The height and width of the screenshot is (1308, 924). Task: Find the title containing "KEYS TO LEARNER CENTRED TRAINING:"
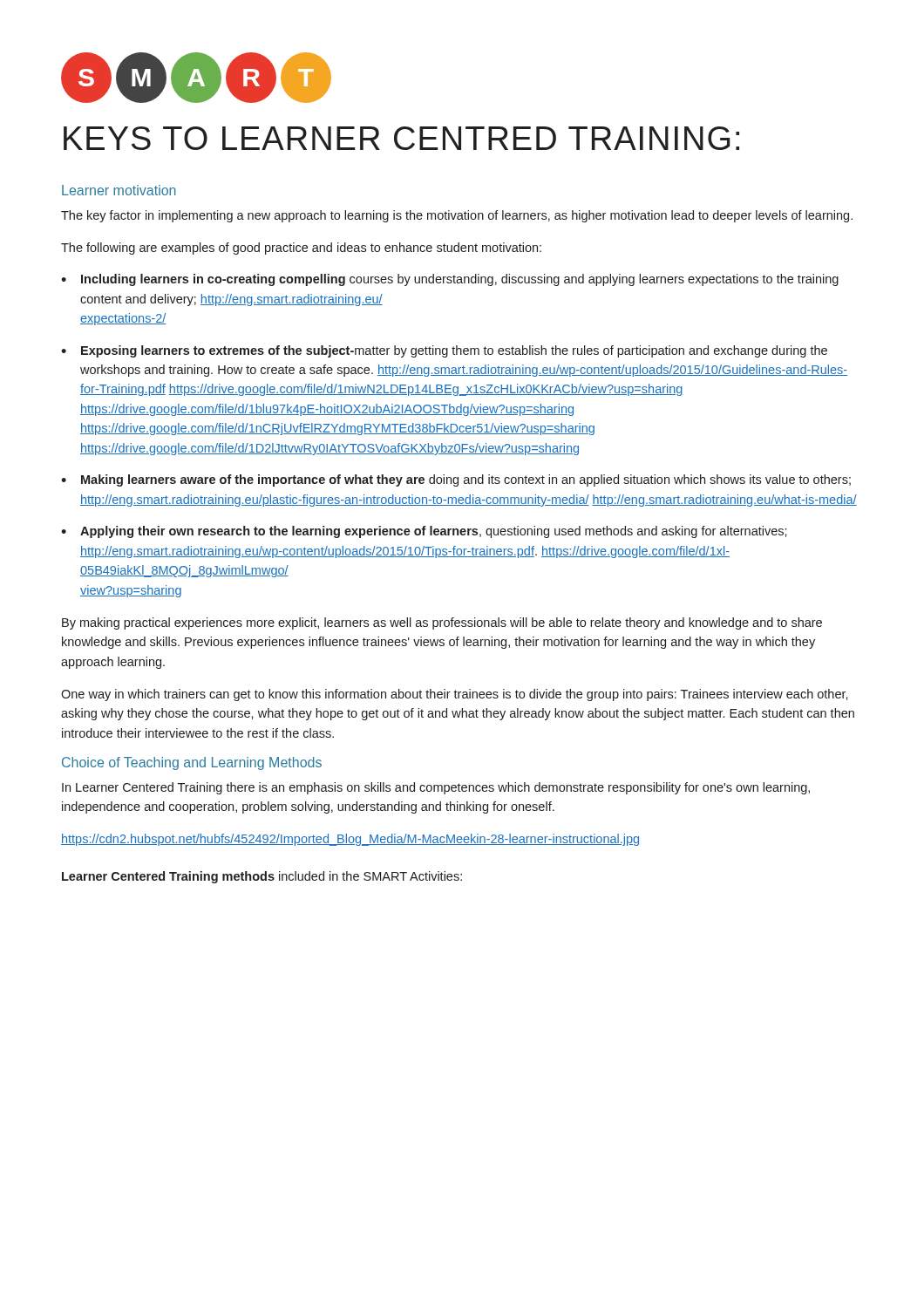point(462,139)
